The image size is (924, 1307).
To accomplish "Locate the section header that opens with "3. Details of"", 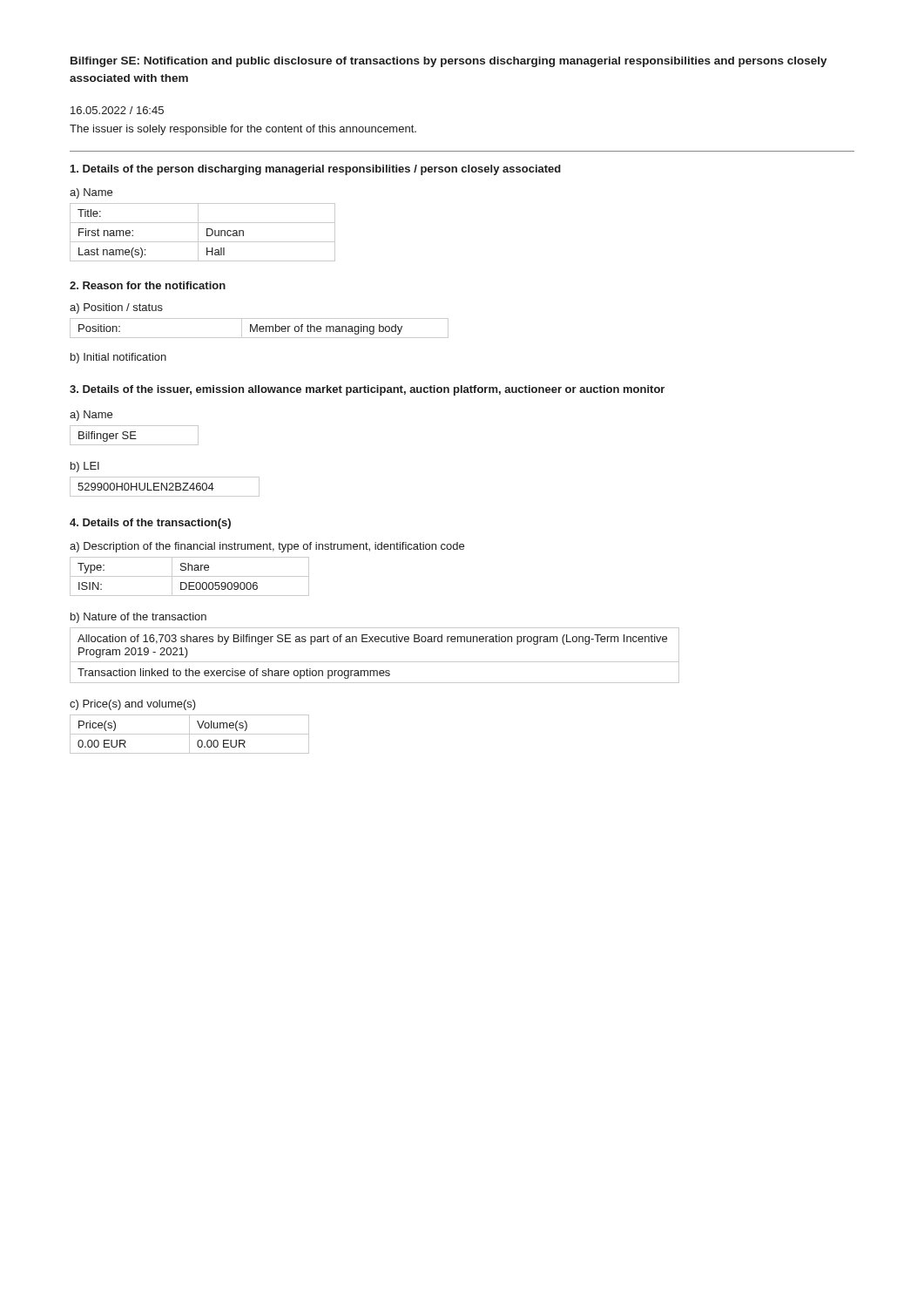I will click(367, 389).
